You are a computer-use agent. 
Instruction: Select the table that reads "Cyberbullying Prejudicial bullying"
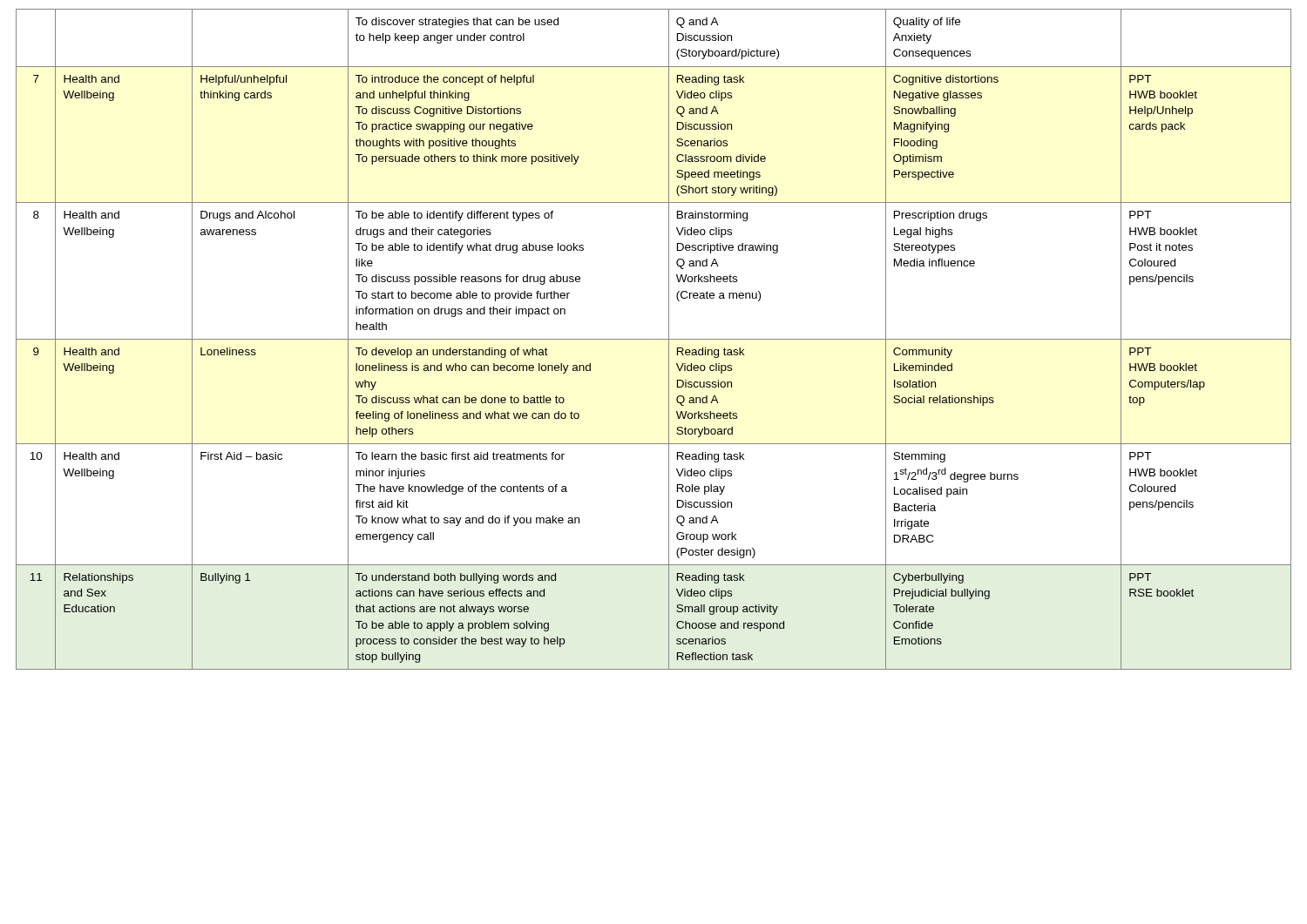[654, 339]
